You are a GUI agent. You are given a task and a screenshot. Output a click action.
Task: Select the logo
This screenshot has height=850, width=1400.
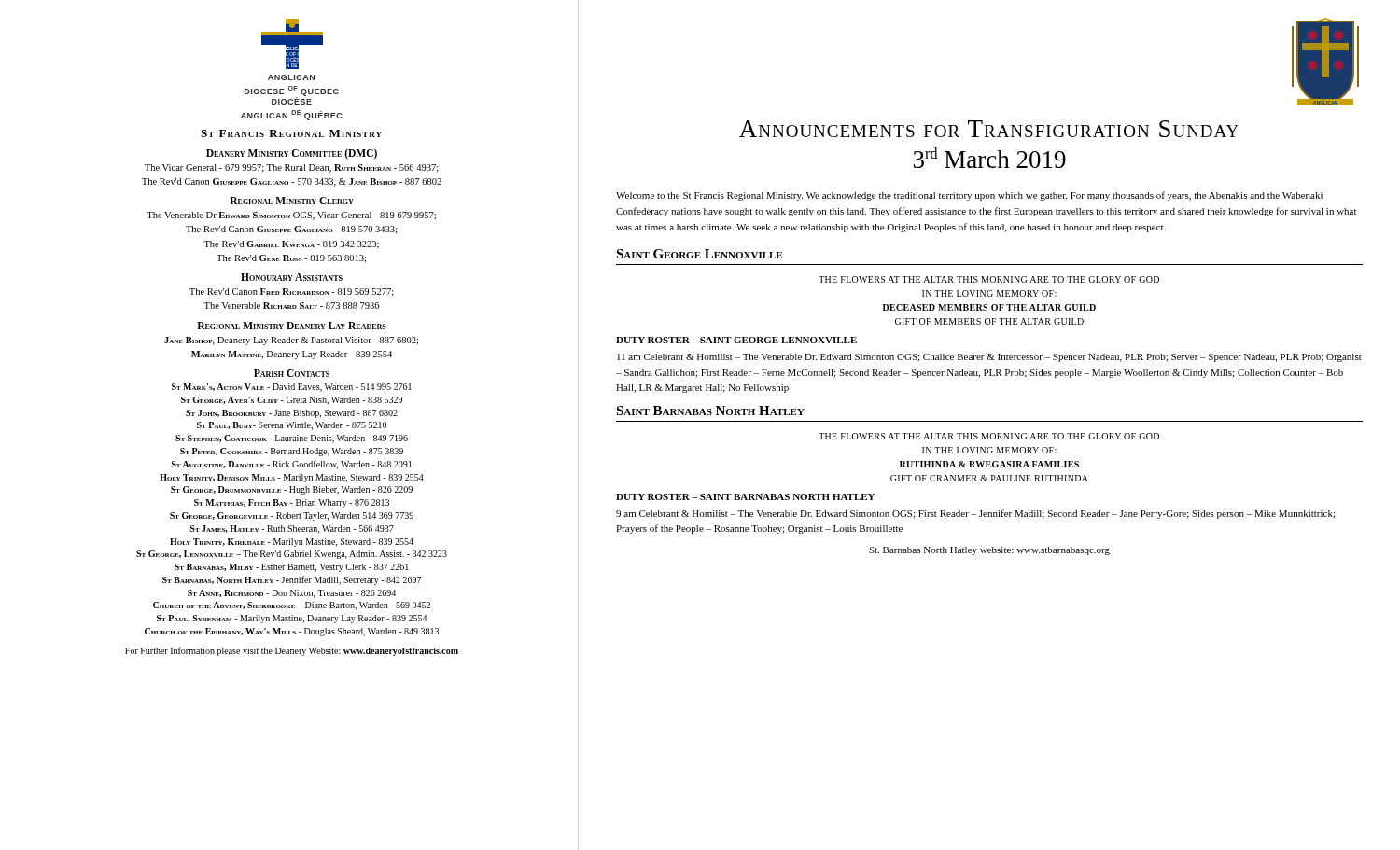pyautogui.click(x=292, y=69)
